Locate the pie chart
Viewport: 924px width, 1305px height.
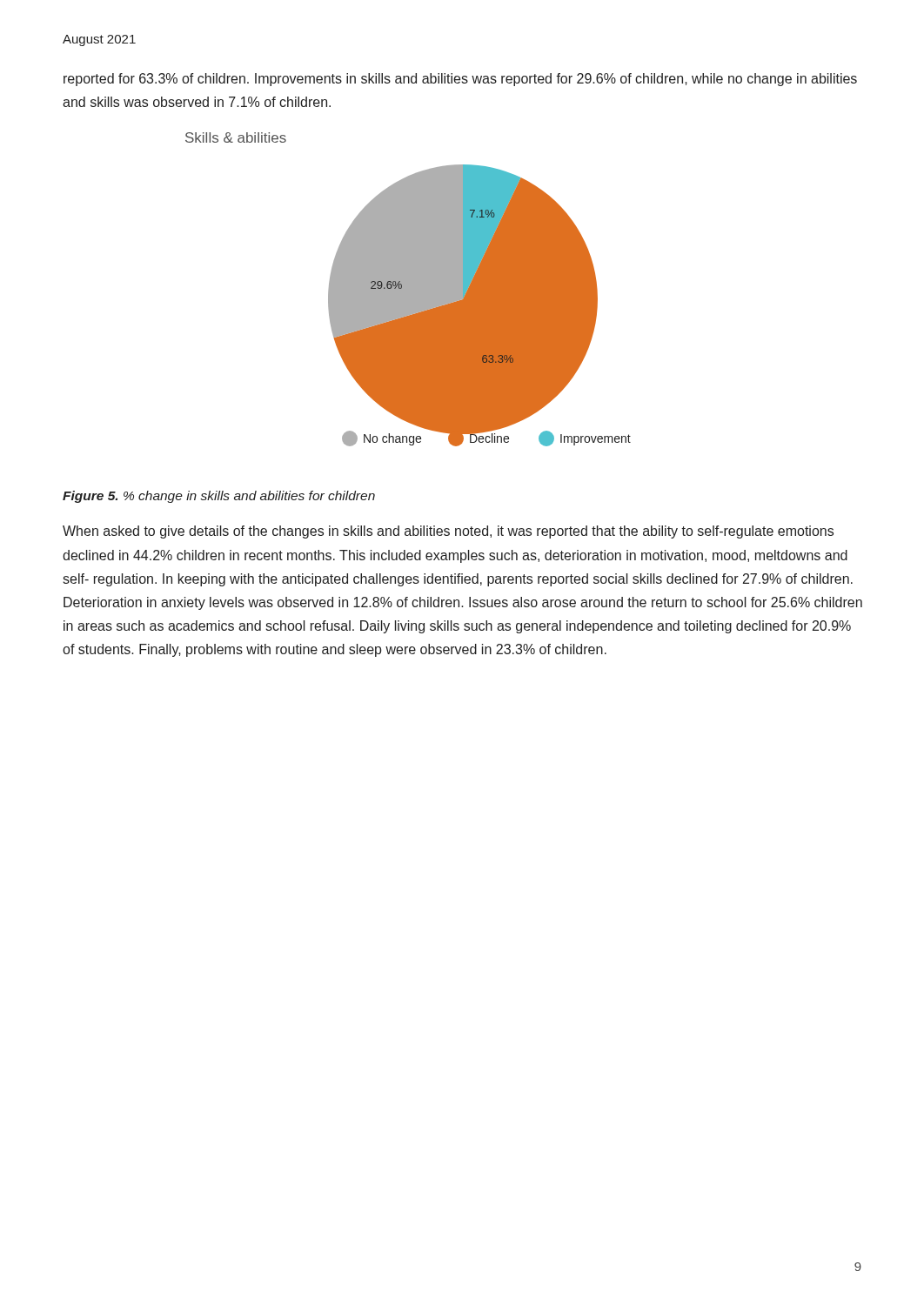coord(463,295)
